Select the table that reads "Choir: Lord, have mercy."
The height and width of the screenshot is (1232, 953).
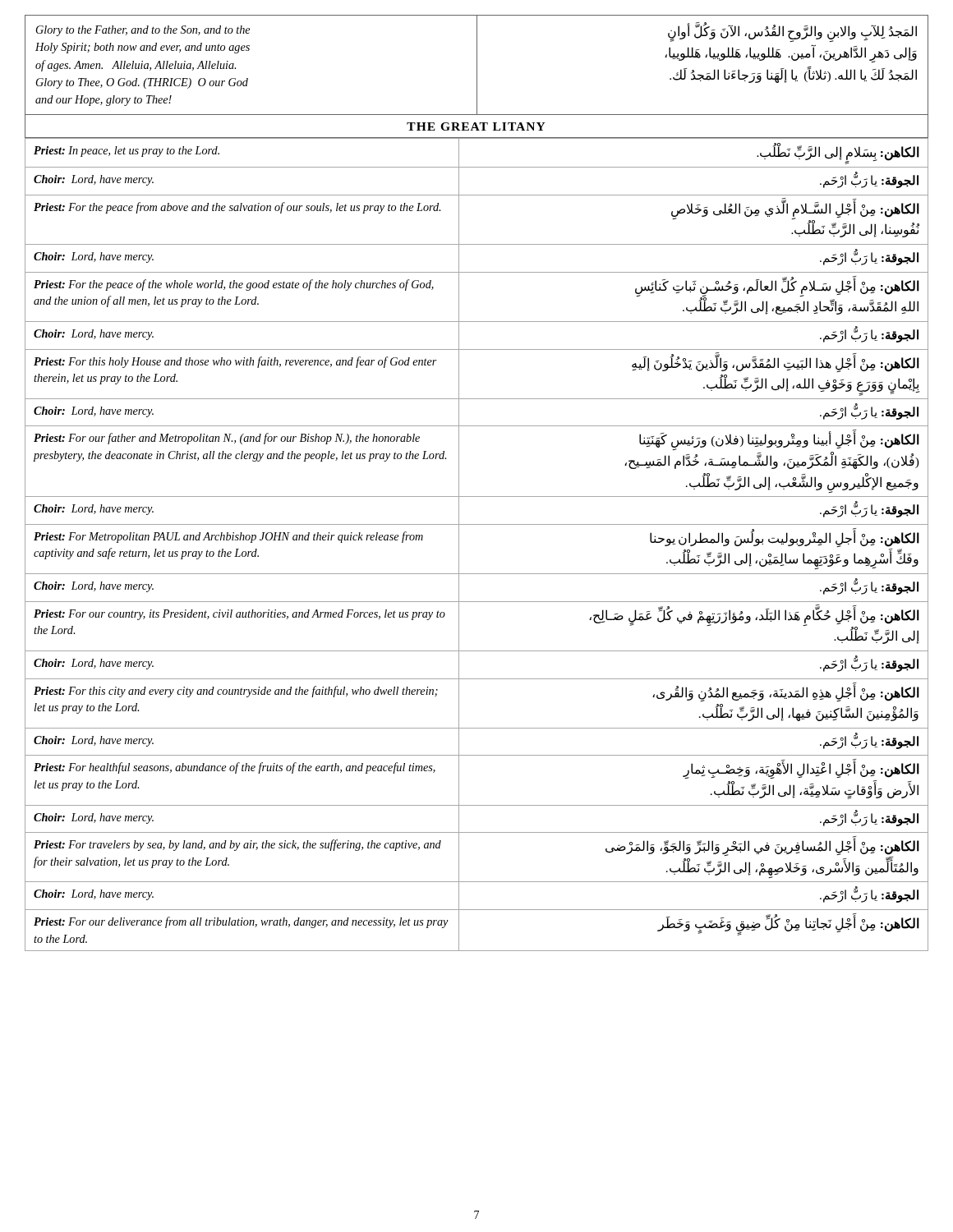(x=476, y=545)
